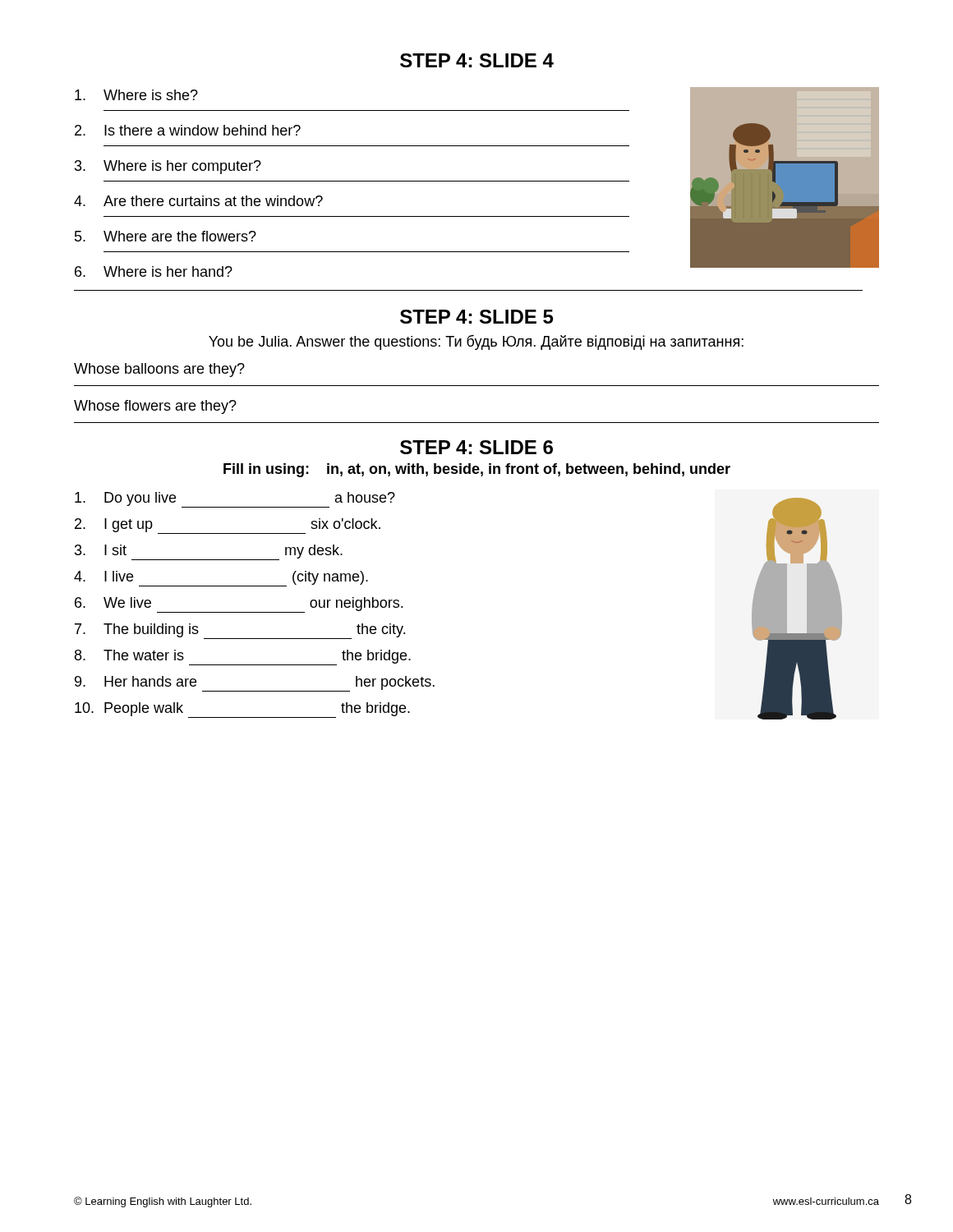Select the text block that says "Fill in using: in, at,"
Image resolution: width=953 pixels, height=1232 pixels.
point(476,469)
